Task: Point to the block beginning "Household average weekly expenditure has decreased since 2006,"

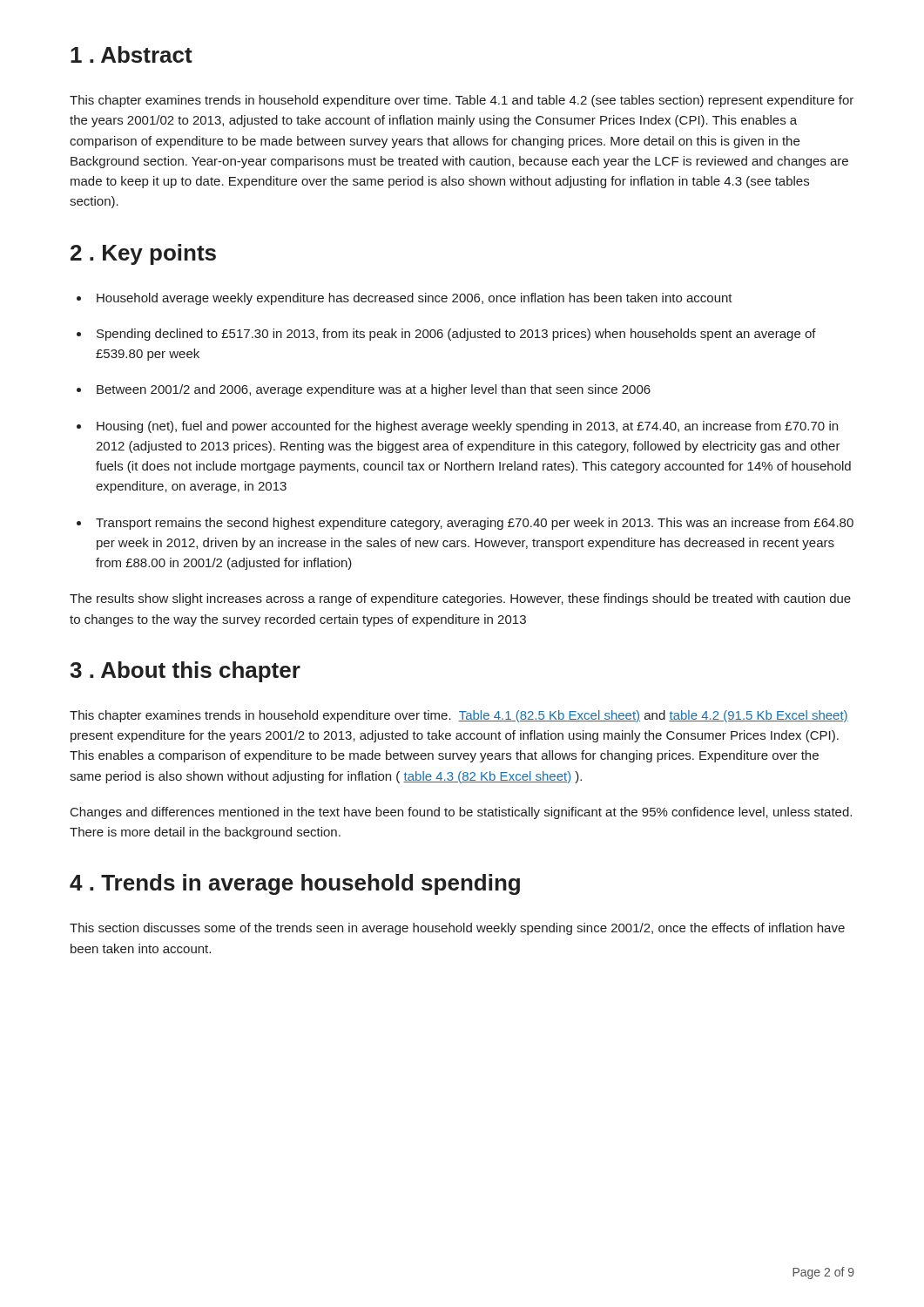Action: 414,297
